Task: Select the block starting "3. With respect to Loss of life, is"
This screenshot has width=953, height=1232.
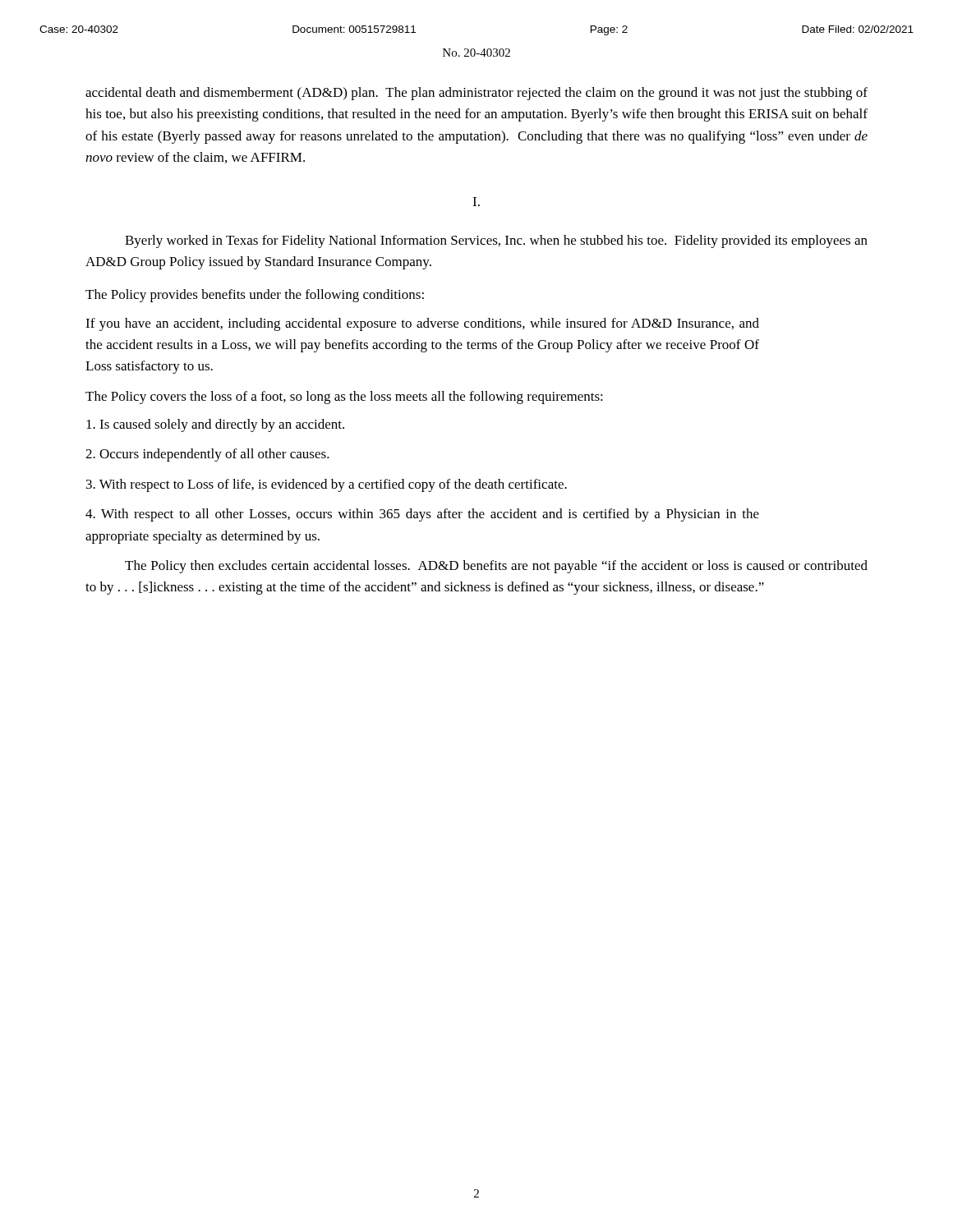Action: click(x=326, y=484)
